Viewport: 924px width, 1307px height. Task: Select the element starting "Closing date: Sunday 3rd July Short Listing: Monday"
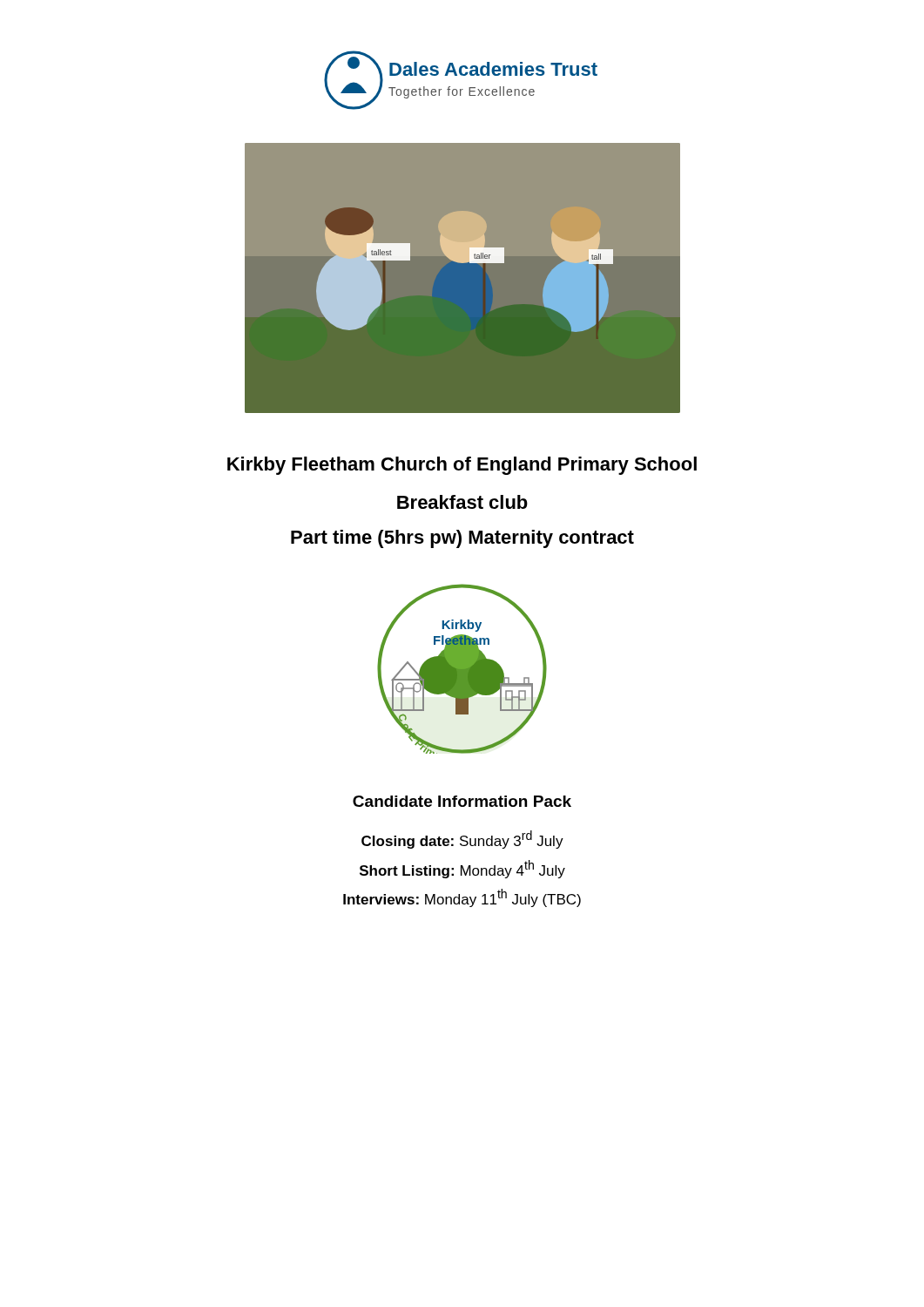pos(462,868)
